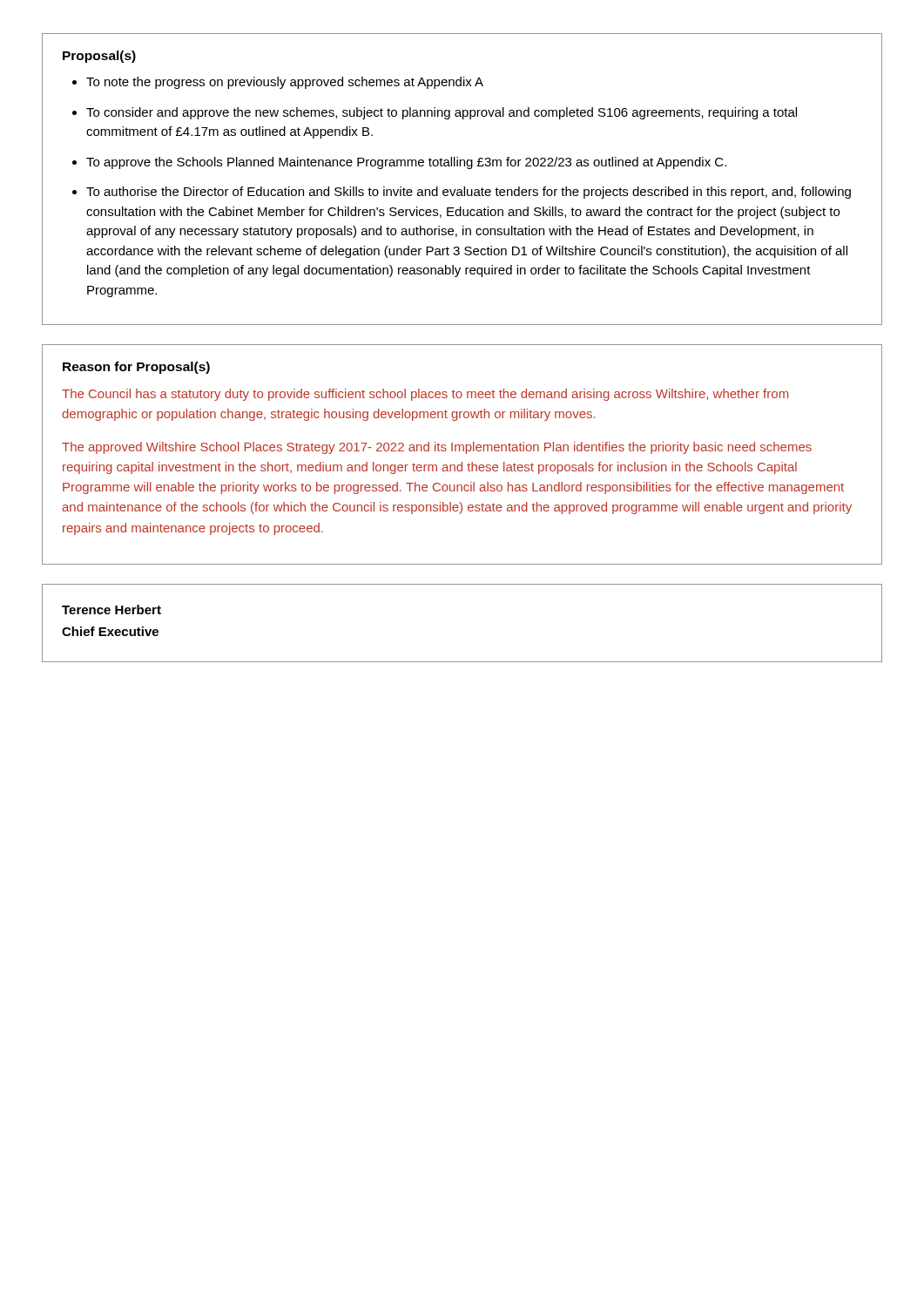Click on the list item that reads "To authorise the Director of Education and Skills"
The height and width of the screenshot is (1307, 924).
469,240
